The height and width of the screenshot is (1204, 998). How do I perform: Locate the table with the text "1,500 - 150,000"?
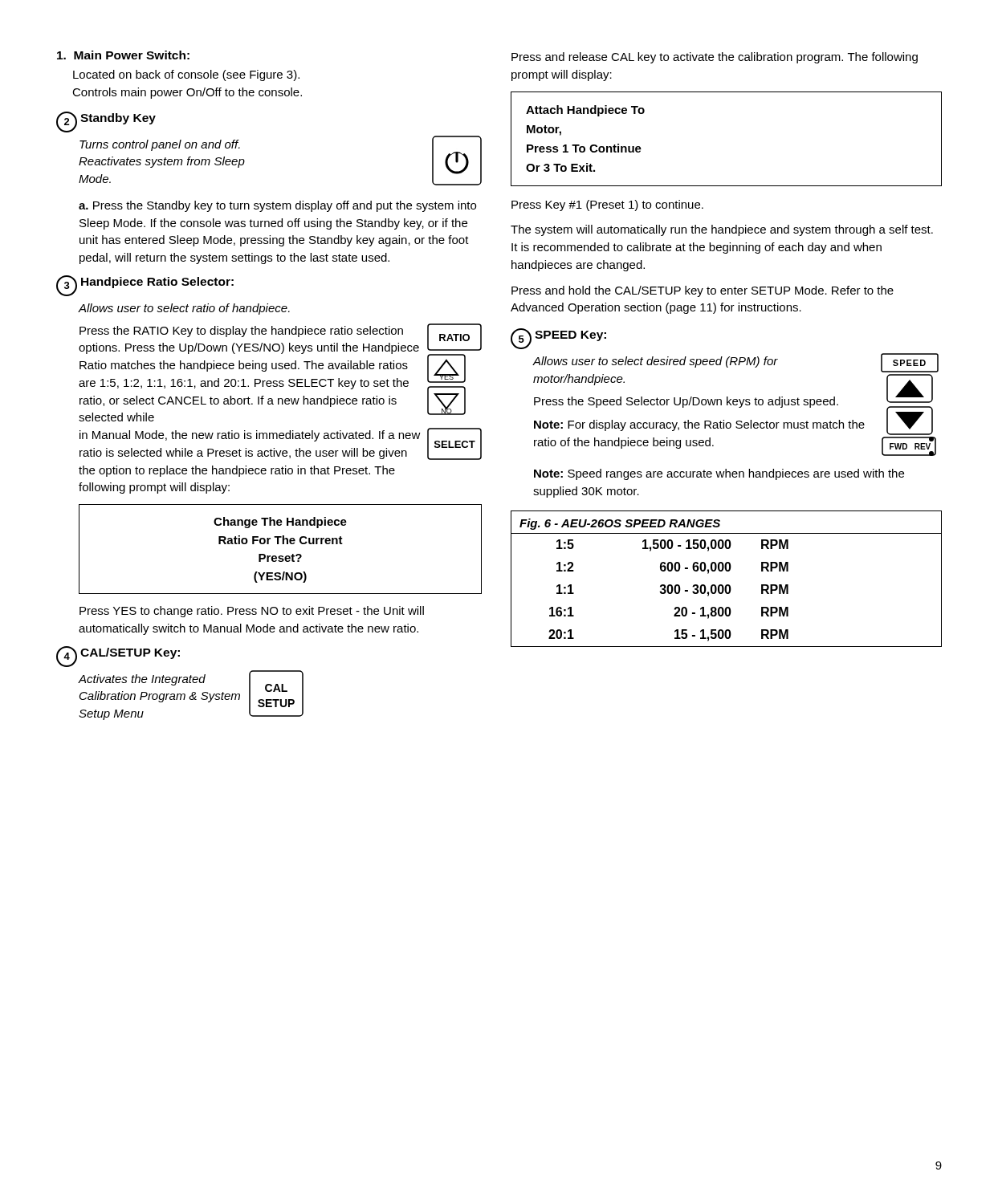726,579
